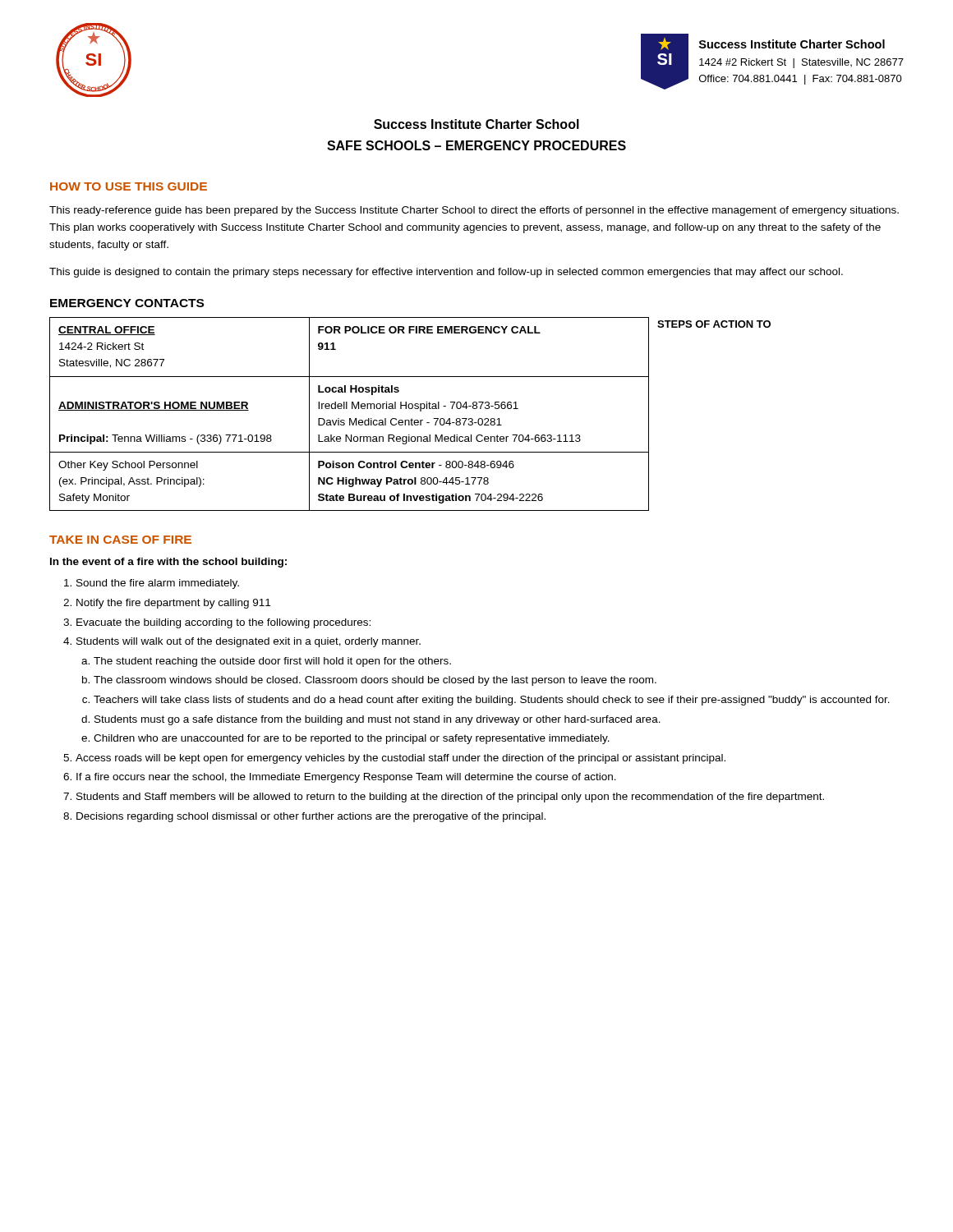
Task: Locate the list item that says "Evacuate the building"
Action: (224, 622)
